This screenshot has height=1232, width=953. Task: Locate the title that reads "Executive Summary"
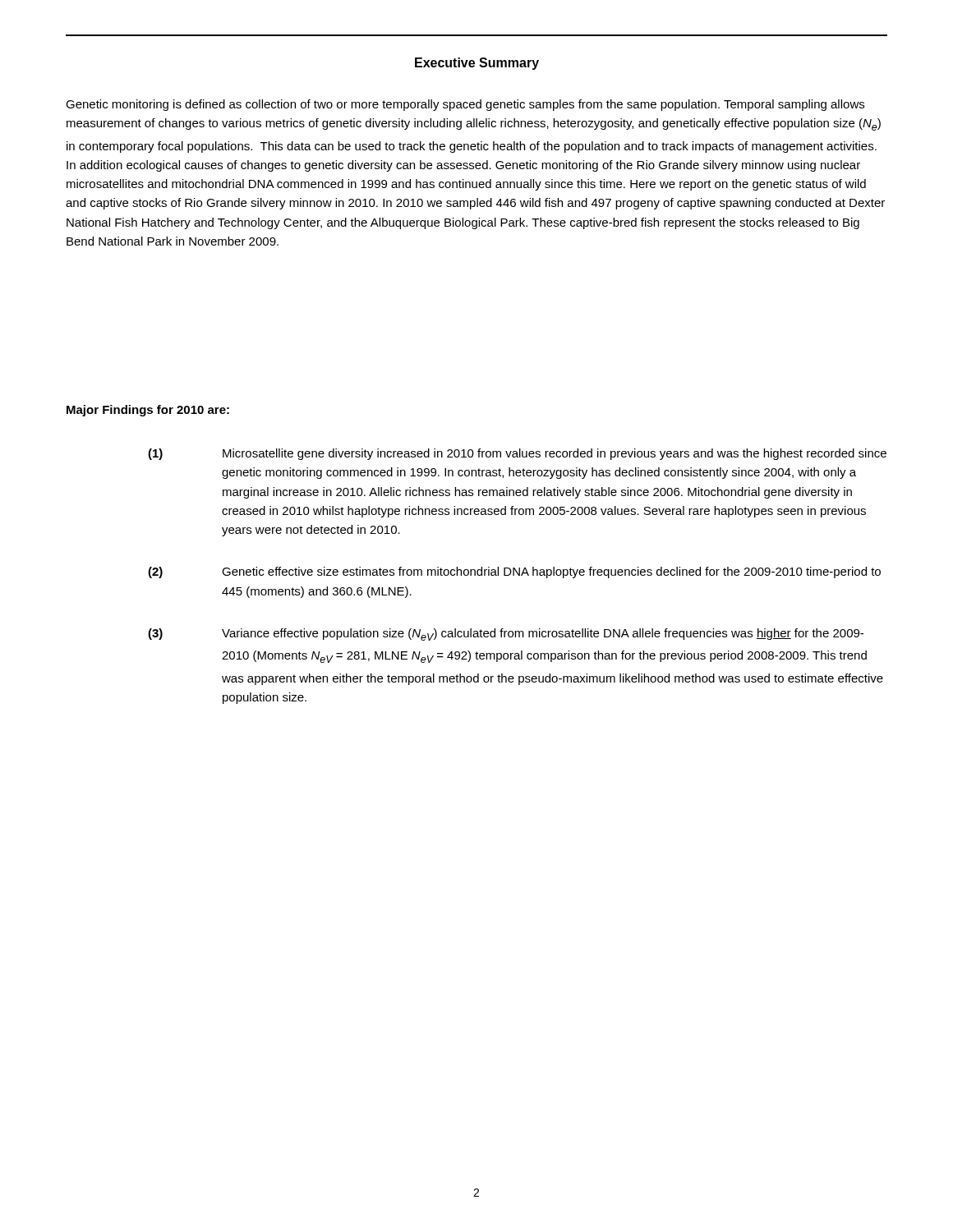click(476, 63)
